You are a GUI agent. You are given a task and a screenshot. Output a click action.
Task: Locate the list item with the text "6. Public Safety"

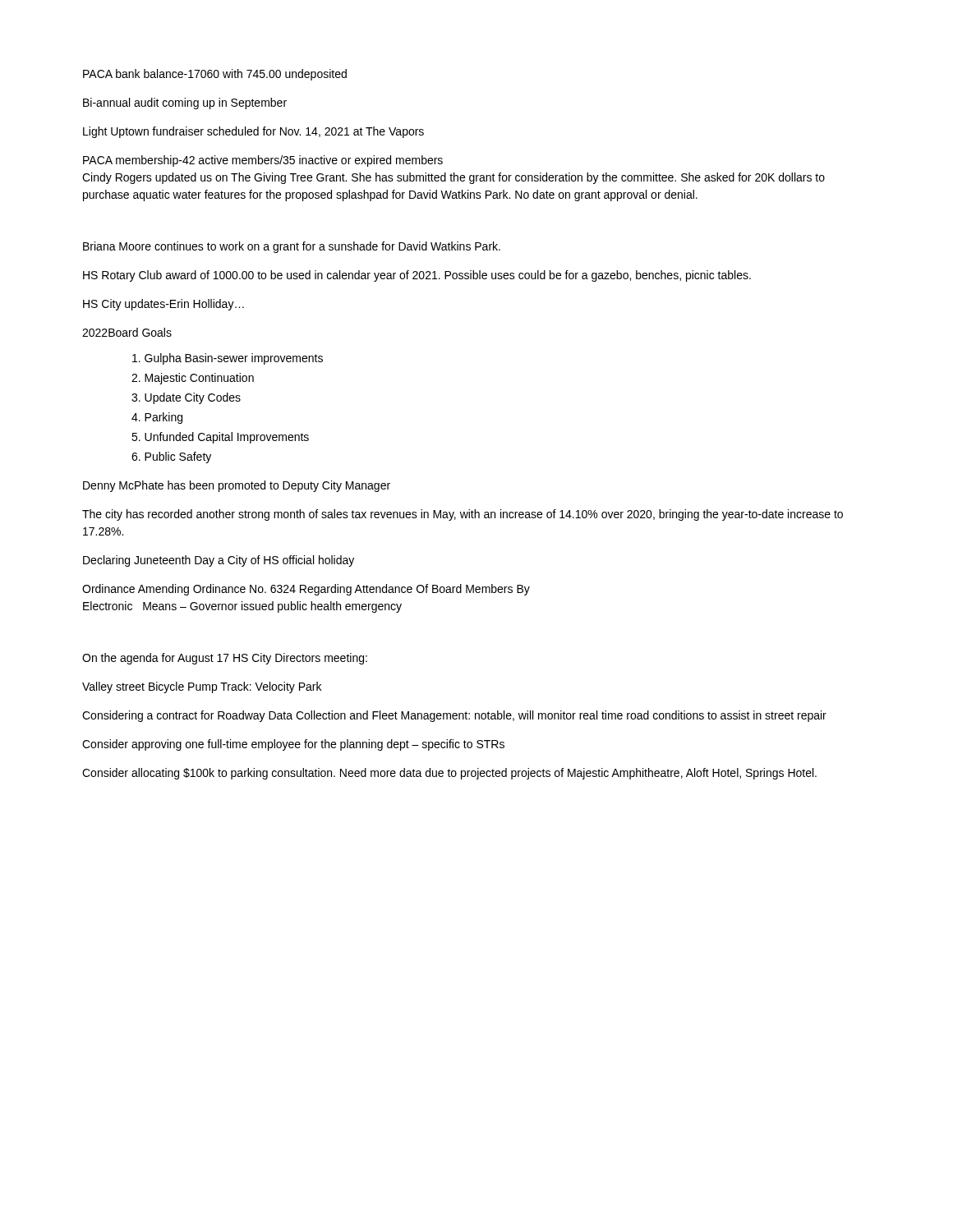point(171,457)
